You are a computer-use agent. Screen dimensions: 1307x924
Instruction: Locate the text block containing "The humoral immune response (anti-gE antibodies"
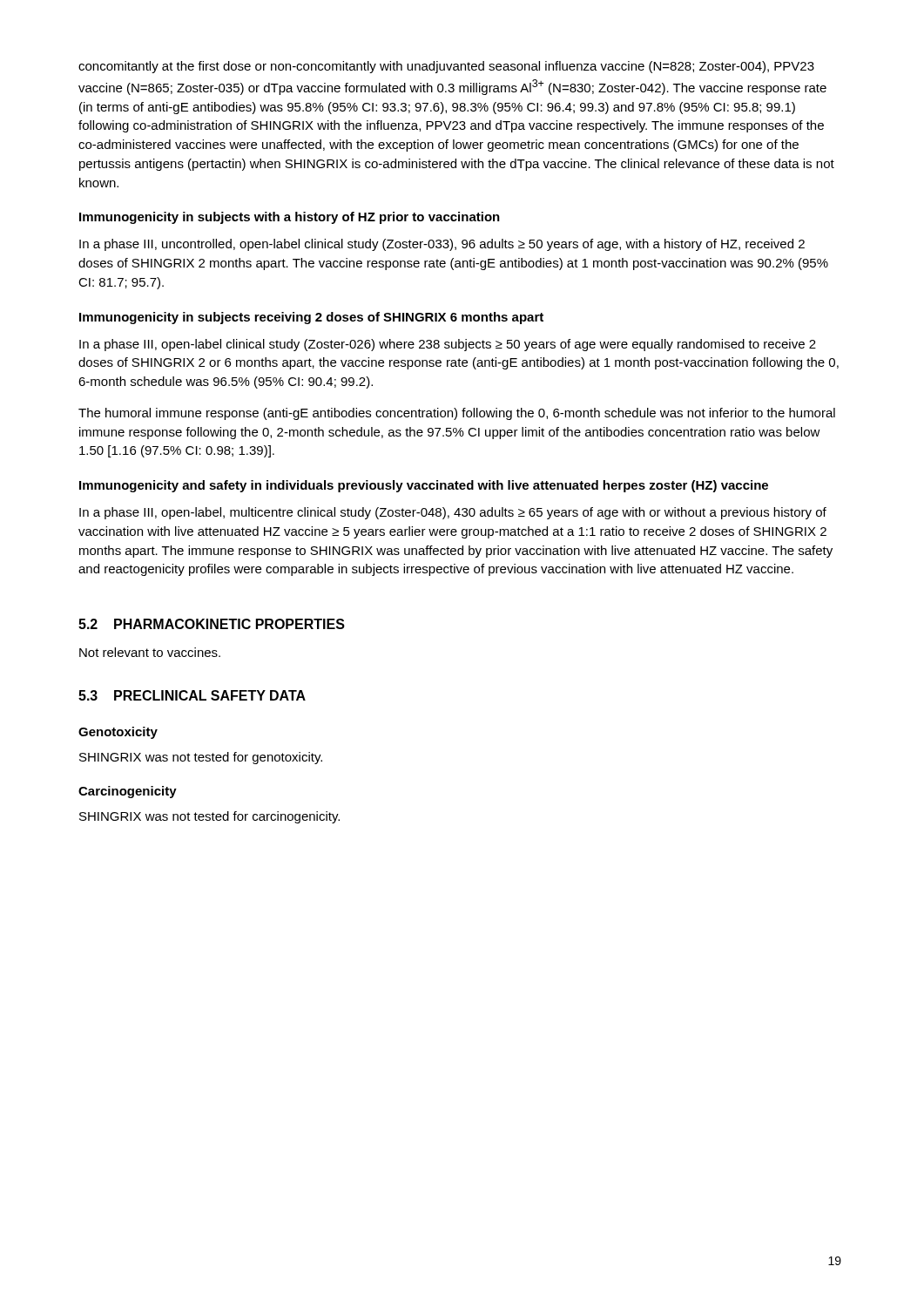[457, 431]
